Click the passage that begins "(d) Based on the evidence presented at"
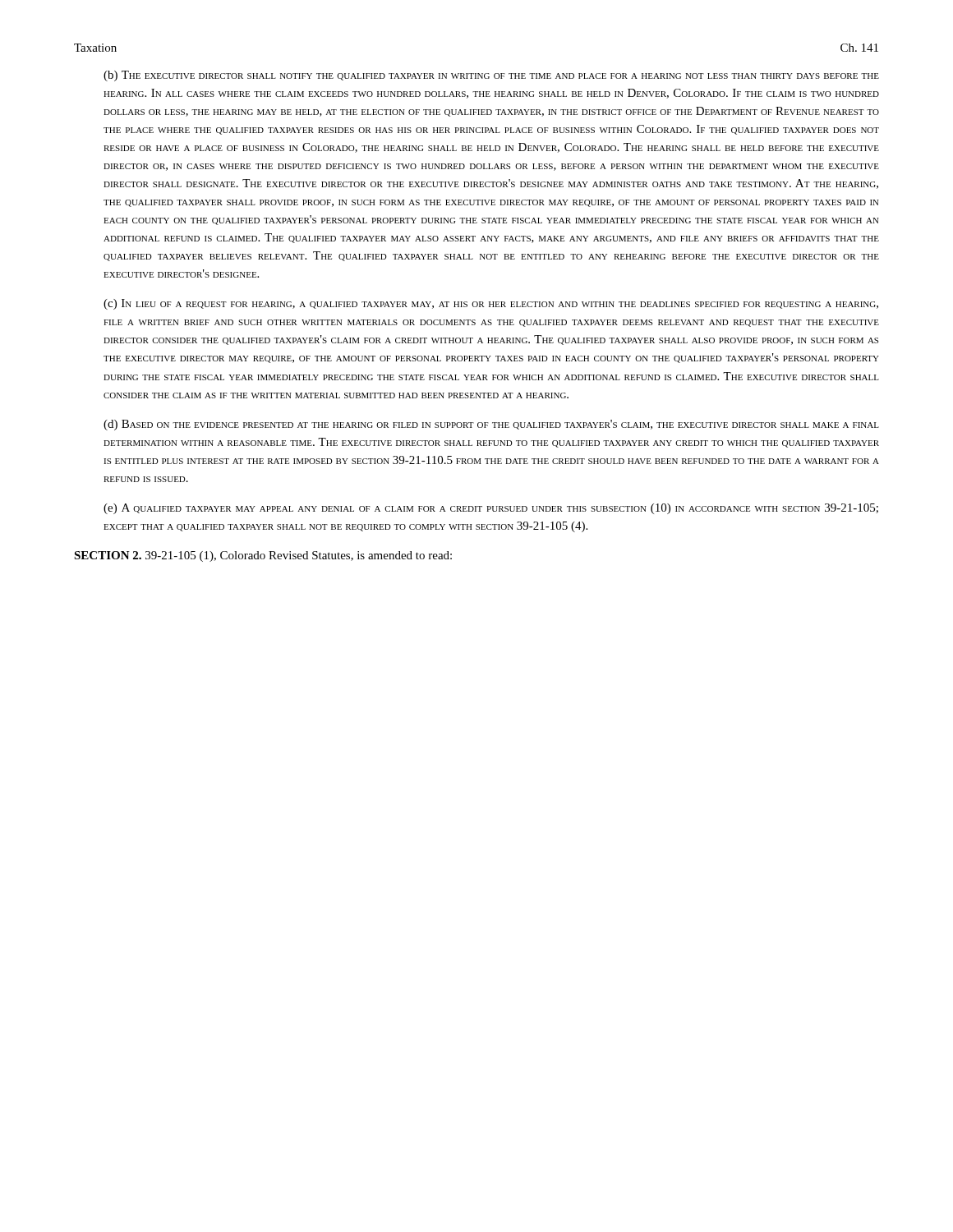This screenshot has height=1232, width=953. pos(491,451)
